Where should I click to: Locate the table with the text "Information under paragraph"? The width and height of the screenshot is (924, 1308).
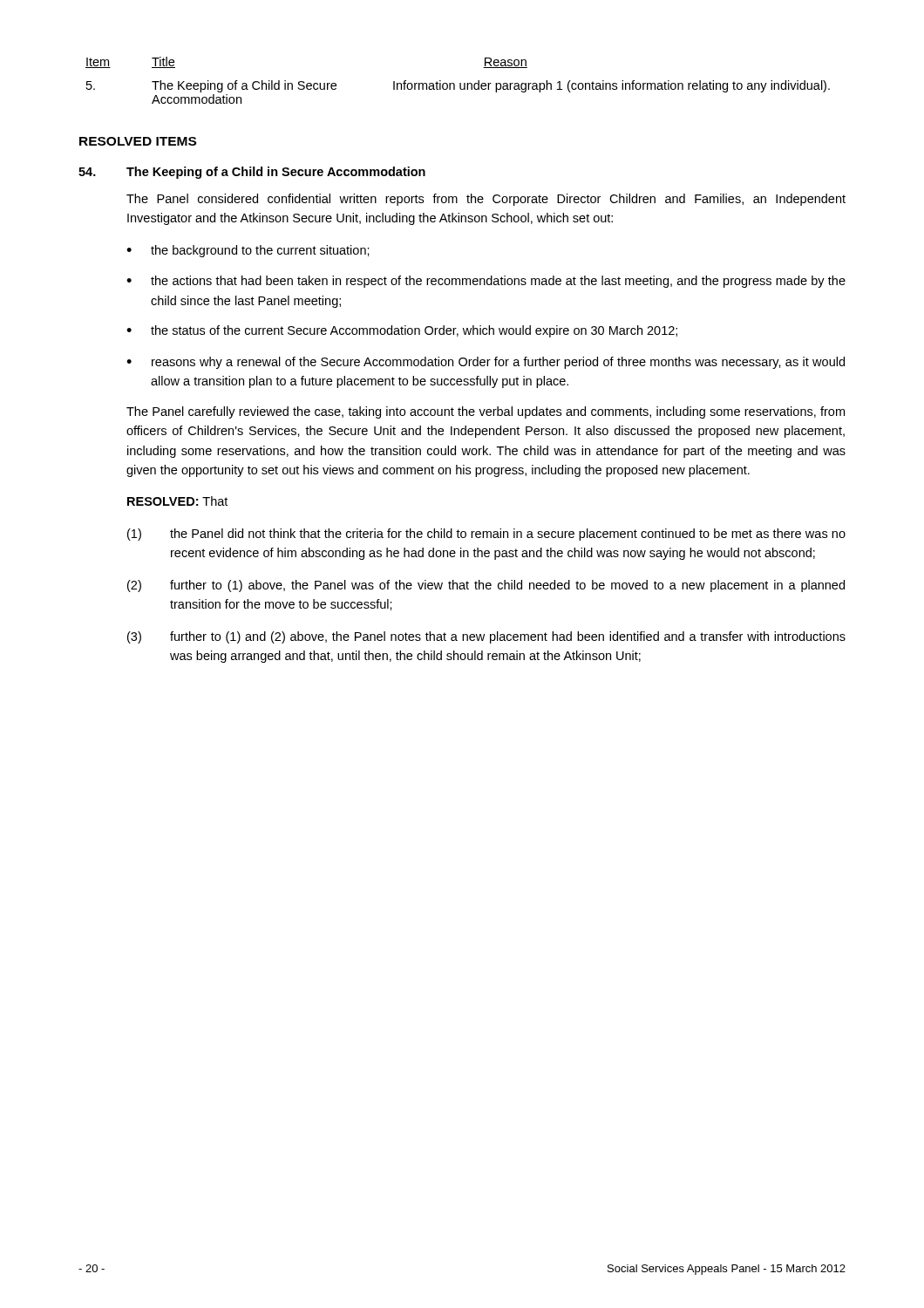[x=462, y=81]
